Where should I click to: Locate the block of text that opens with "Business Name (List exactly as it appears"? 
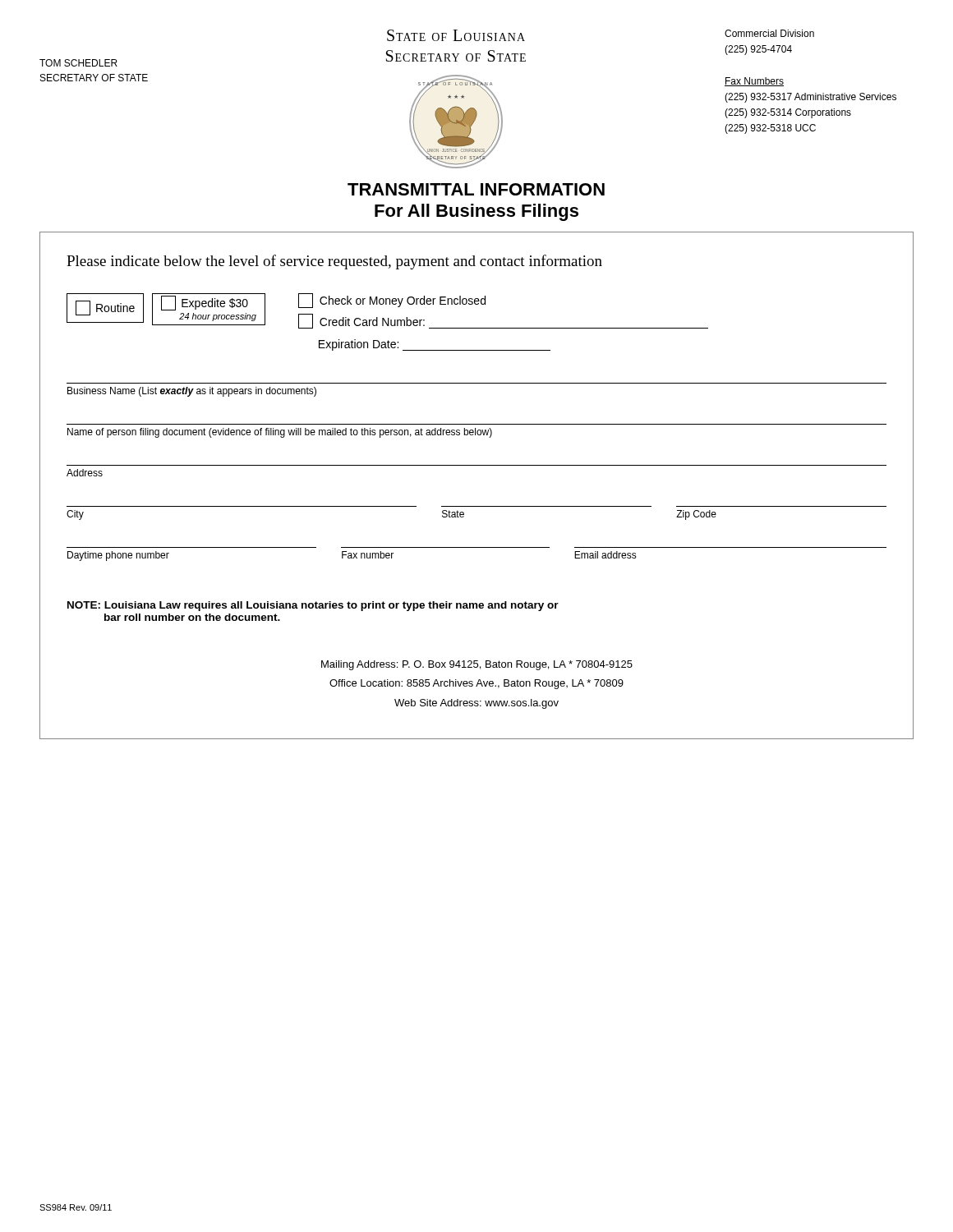click(x=476, y=384)
